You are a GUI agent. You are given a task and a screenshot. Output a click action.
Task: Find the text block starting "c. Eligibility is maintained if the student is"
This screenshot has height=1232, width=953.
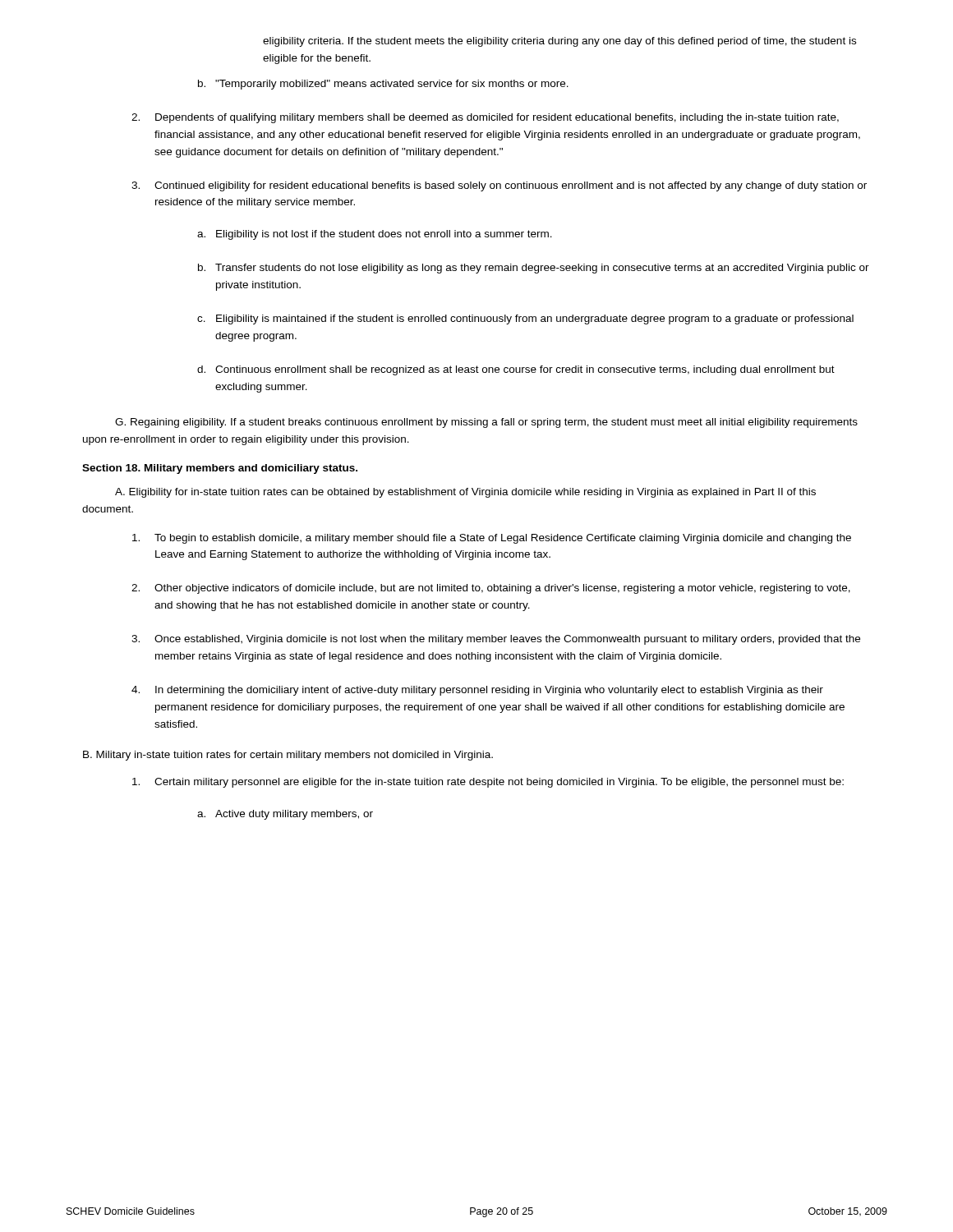(x=534, y=328)
